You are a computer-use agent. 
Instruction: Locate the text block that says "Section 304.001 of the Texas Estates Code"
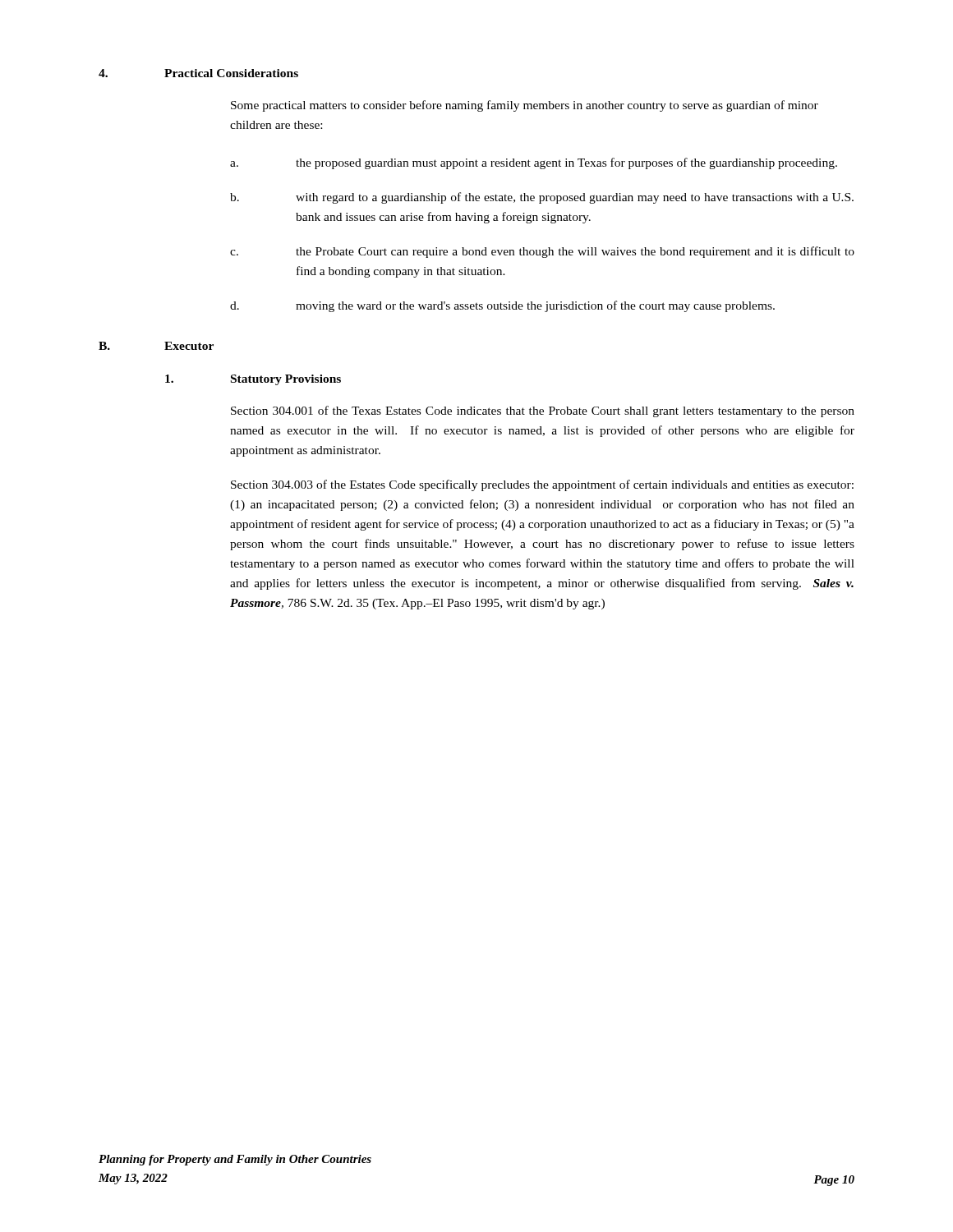542,430
